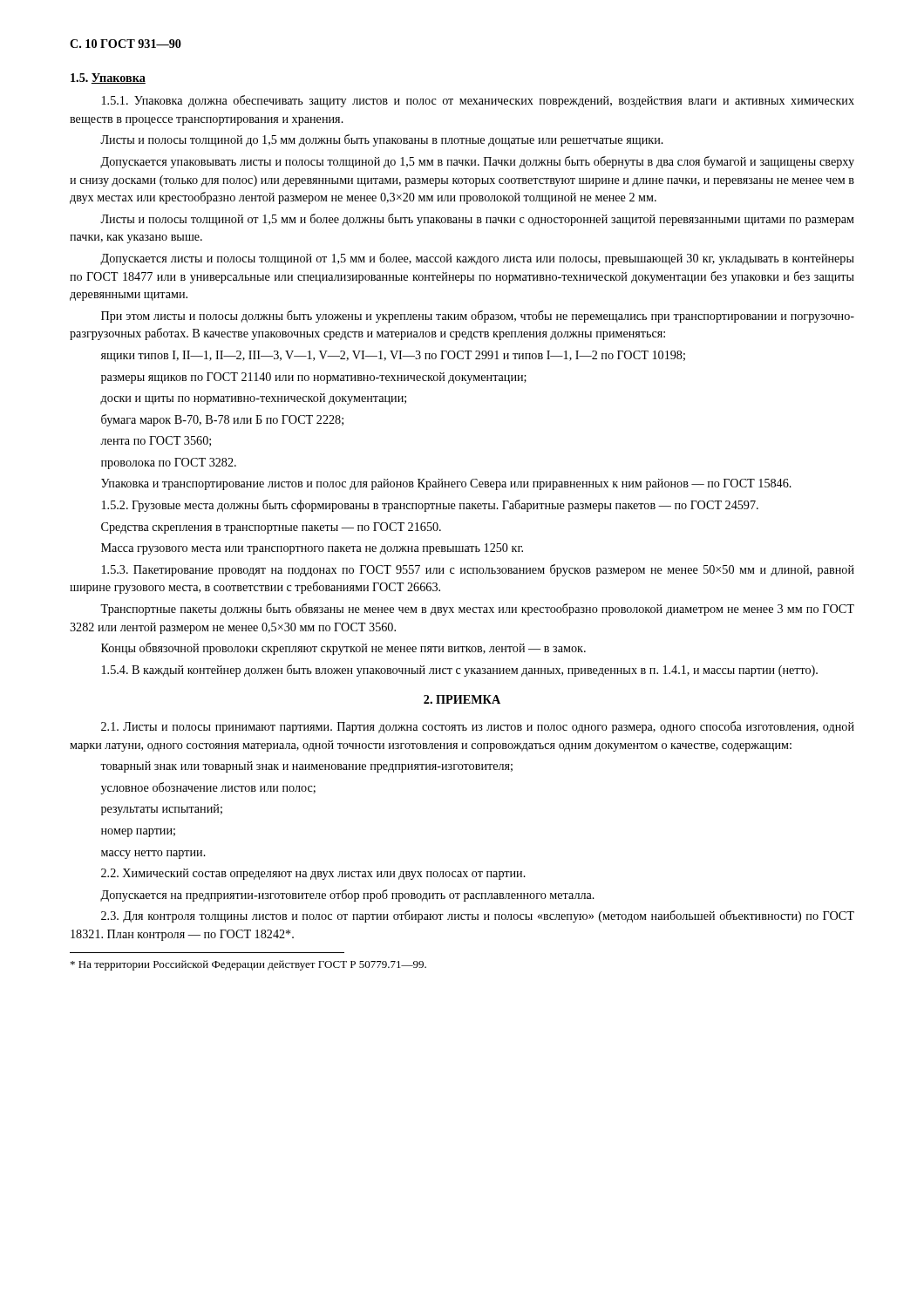Locate the section header containing "1.5. Упаковка"
The image size is (924, 1308).
coord(108,77)
